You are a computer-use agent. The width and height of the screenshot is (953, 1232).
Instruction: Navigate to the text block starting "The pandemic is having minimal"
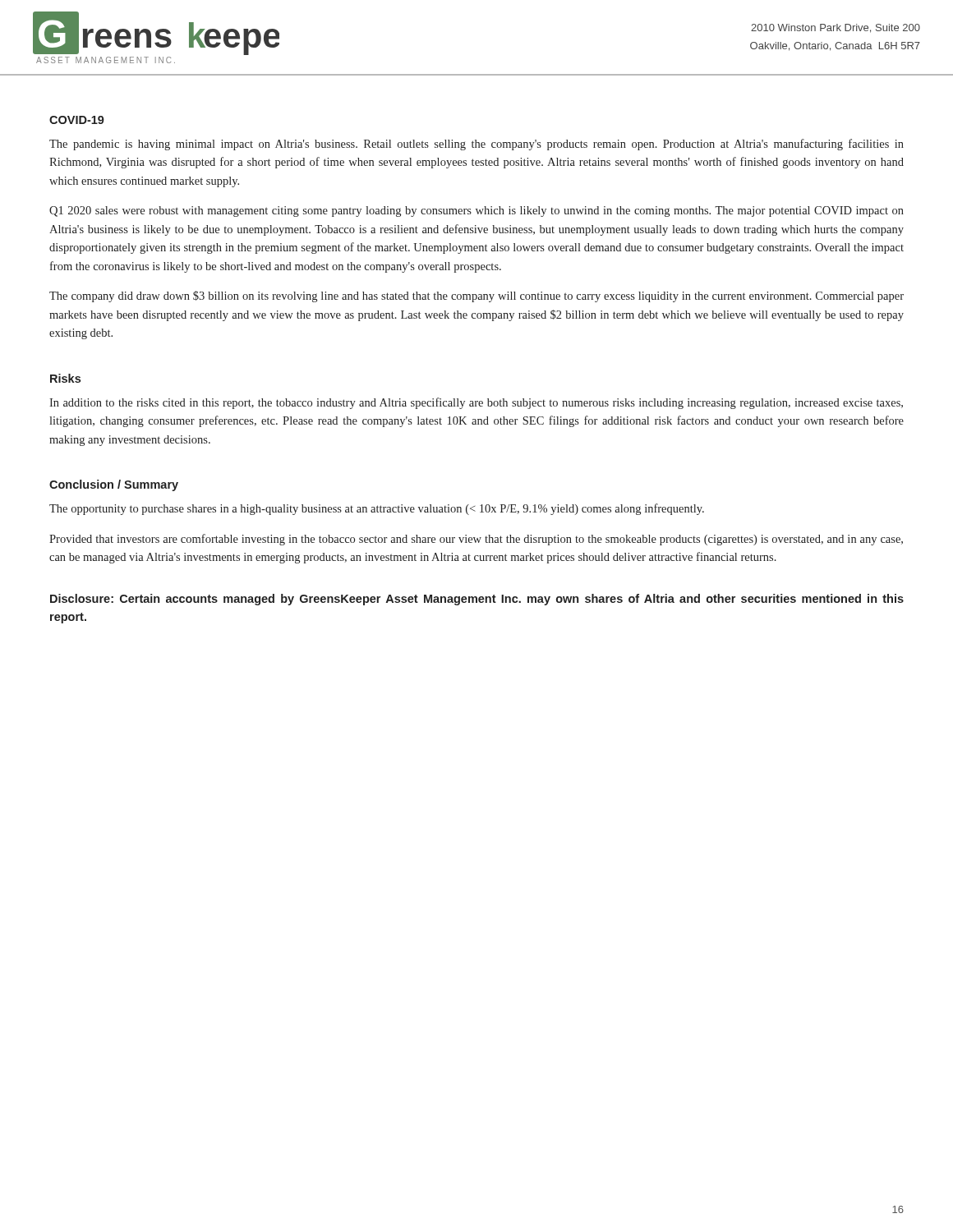[476, 162]
